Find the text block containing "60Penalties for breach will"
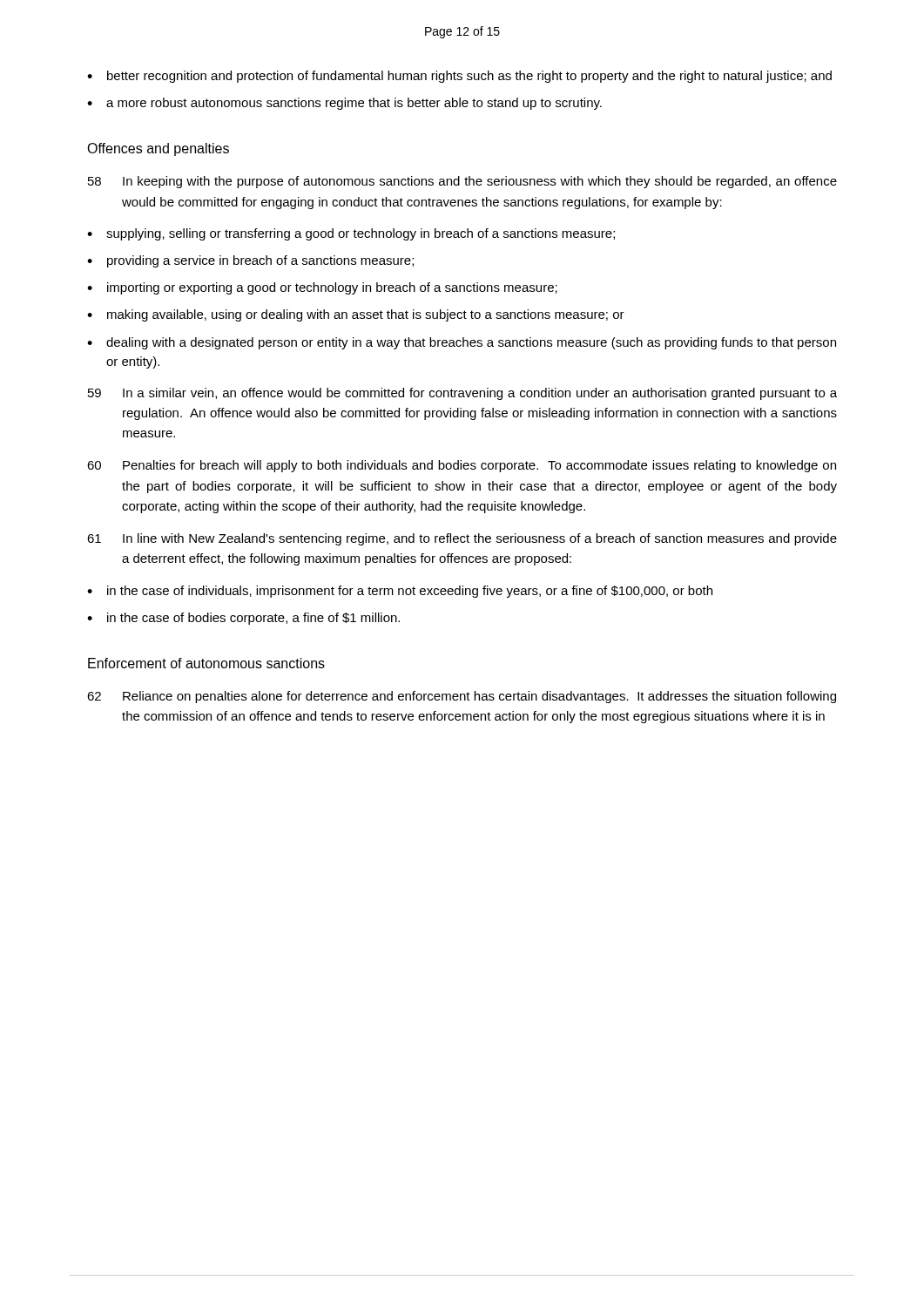Screen dimensions: 1307x924 point(462,486)
